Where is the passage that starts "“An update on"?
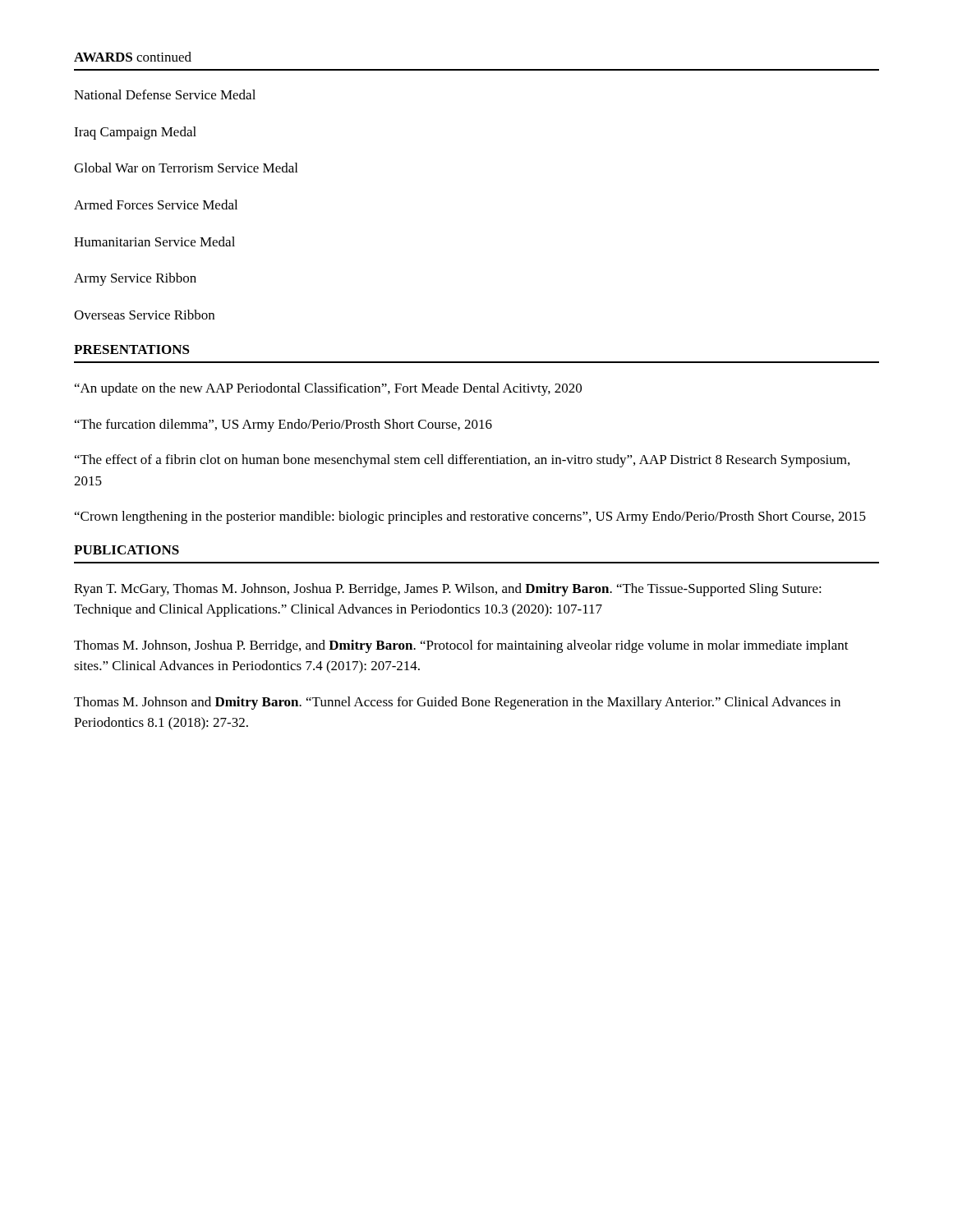 [x=328, y=389]
